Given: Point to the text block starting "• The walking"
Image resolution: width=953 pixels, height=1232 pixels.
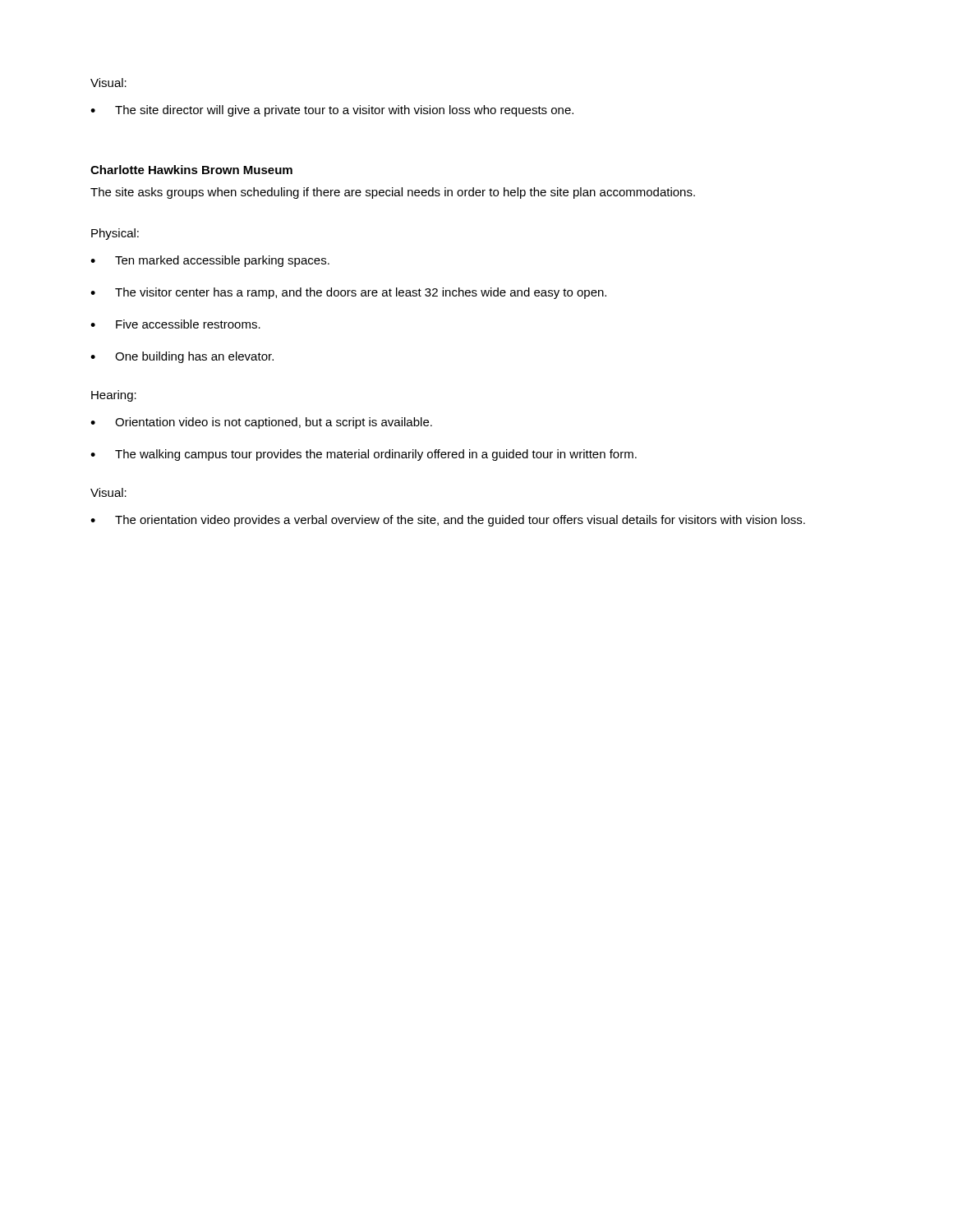Looking at the screenshot, I should click(364, 456).
